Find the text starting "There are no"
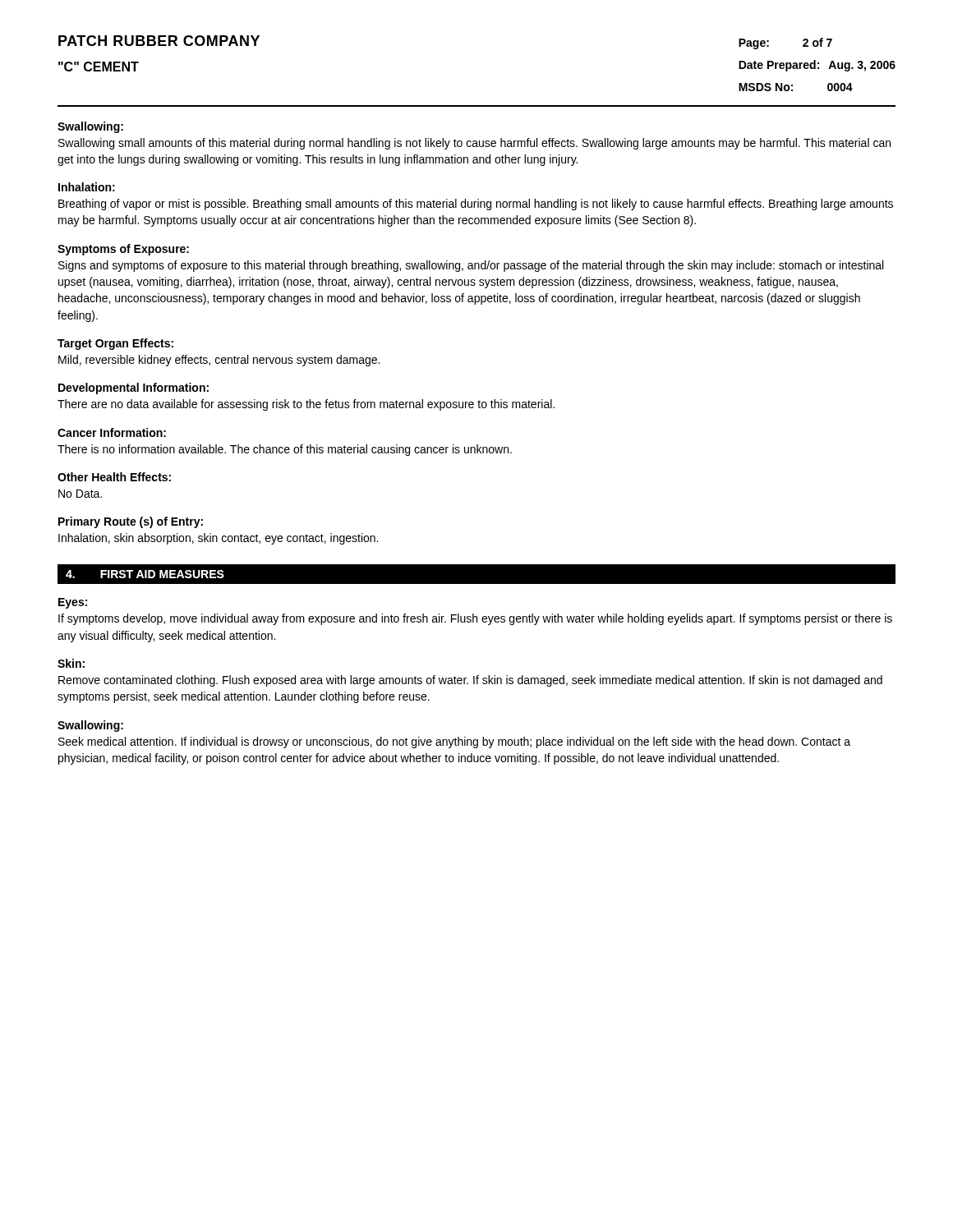Viewport: 953px width, 1232px height. pos(306,404)
